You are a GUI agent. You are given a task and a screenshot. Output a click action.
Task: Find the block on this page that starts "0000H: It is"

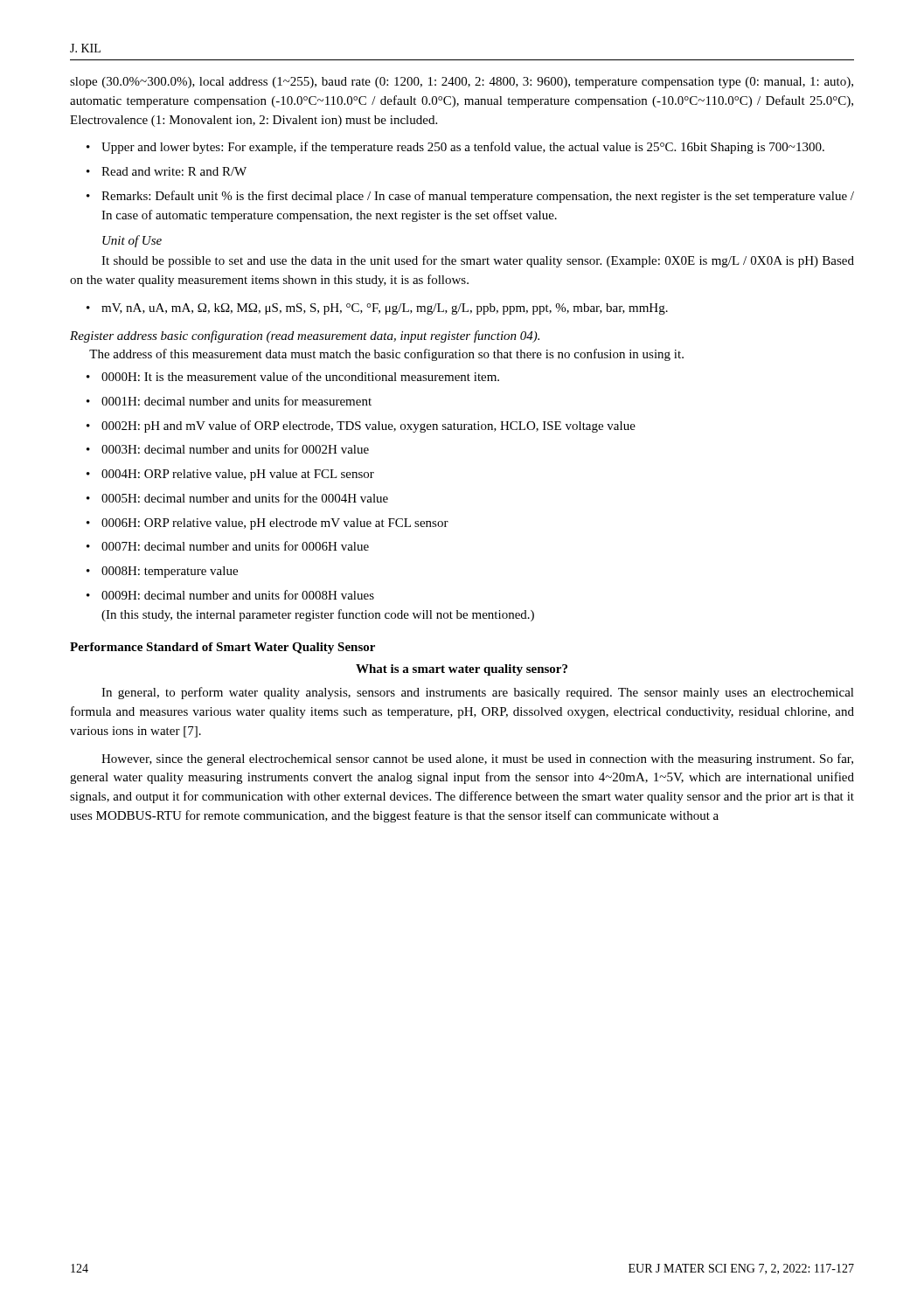point(301,377)
